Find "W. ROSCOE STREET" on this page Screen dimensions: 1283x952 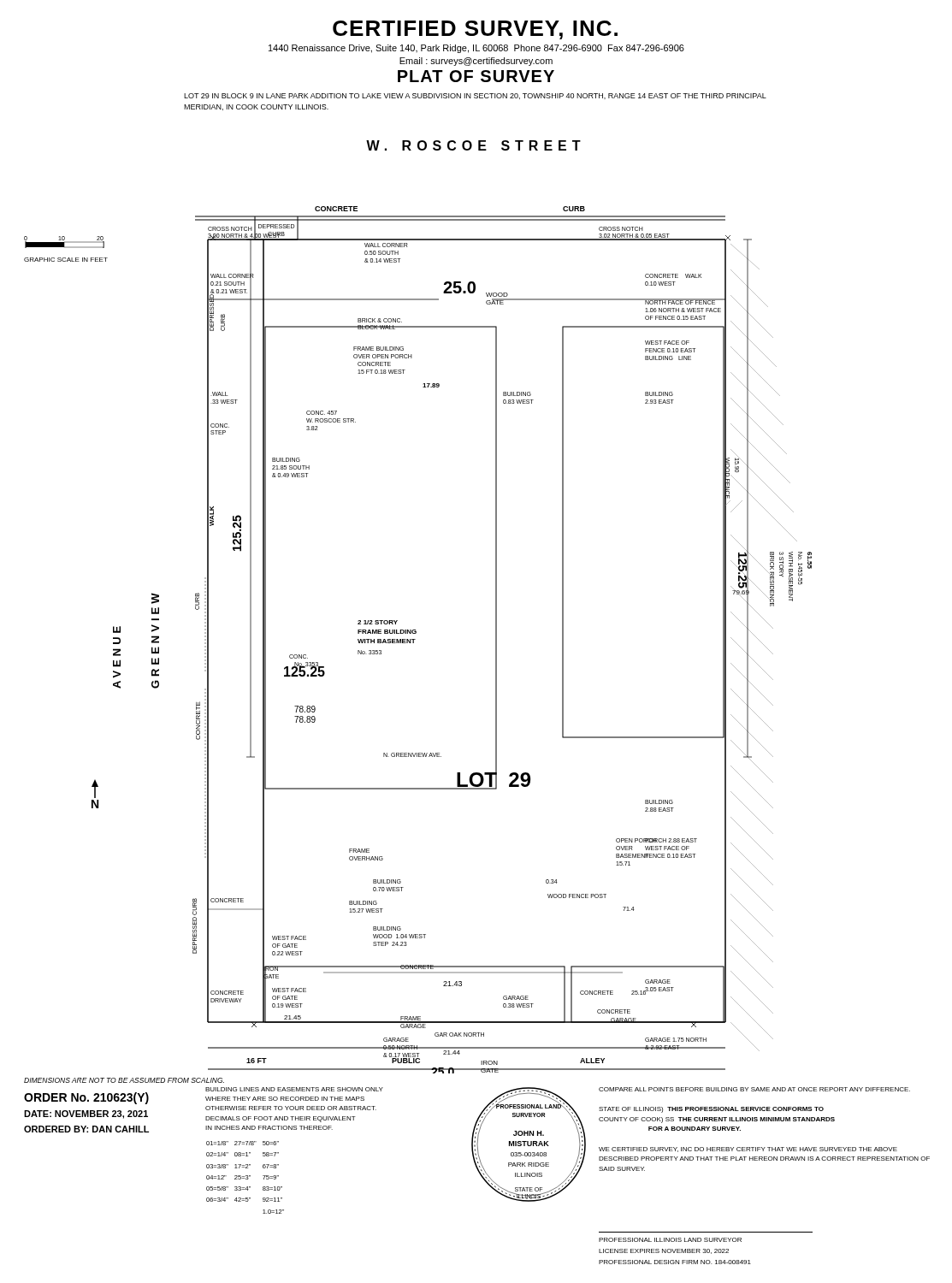[476, 146]
